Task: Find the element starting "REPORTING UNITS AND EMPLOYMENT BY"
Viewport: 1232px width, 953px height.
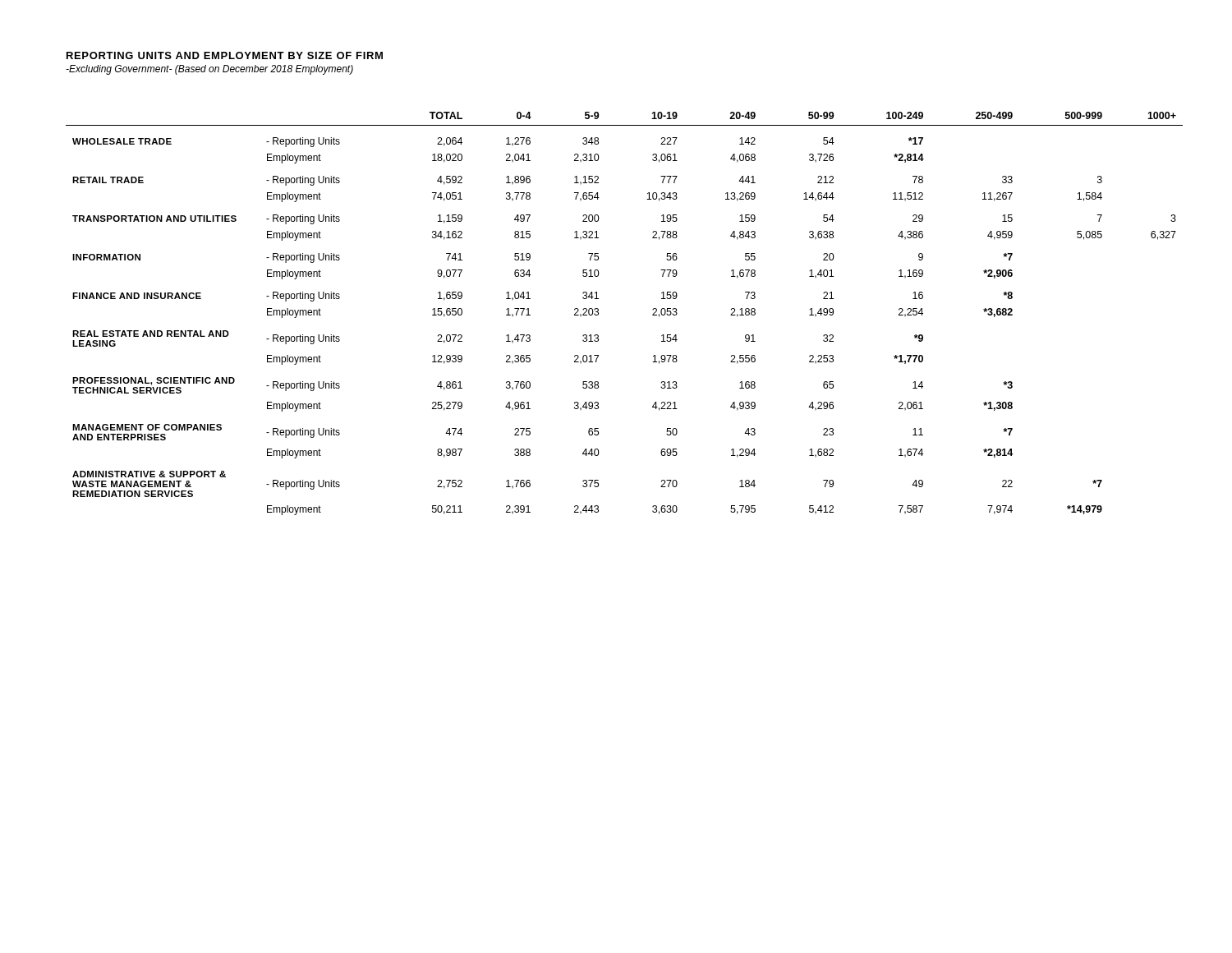Action: coord(225,55)
